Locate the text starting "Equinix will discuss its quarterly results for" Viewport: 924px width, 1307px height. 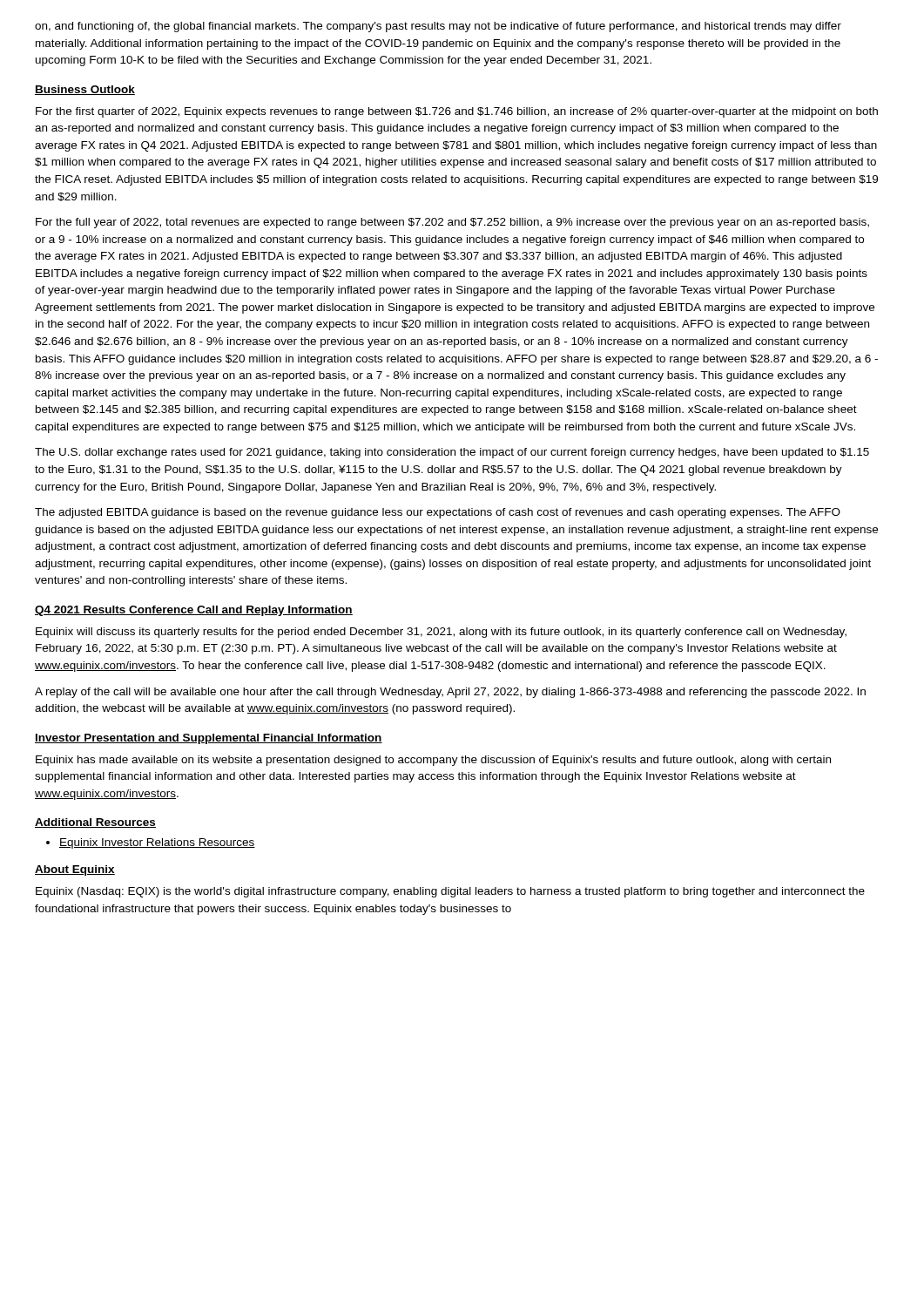441,648
